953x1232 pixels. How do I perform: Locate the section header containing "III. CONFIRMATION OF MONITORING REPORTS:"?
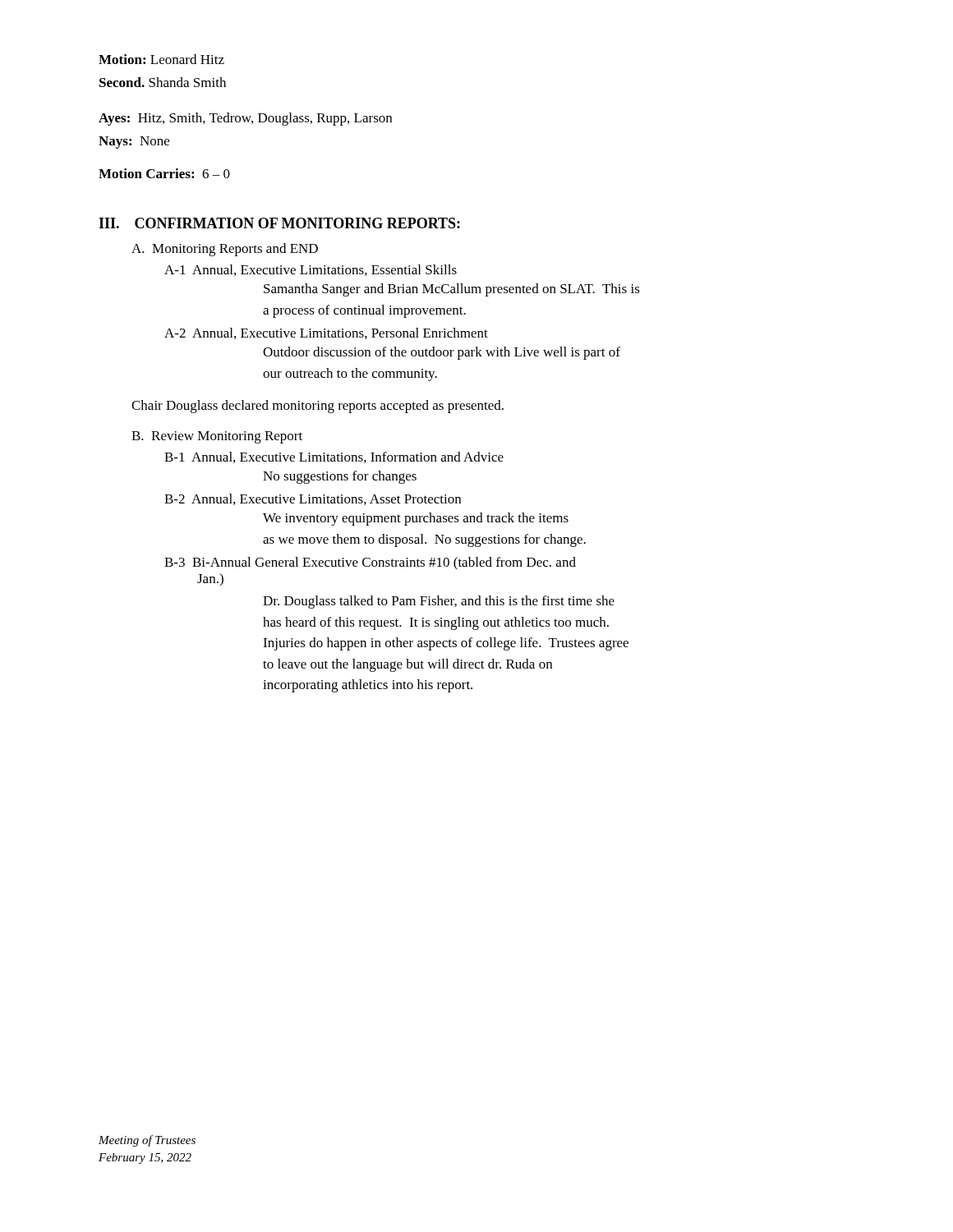tap(280, 224)
